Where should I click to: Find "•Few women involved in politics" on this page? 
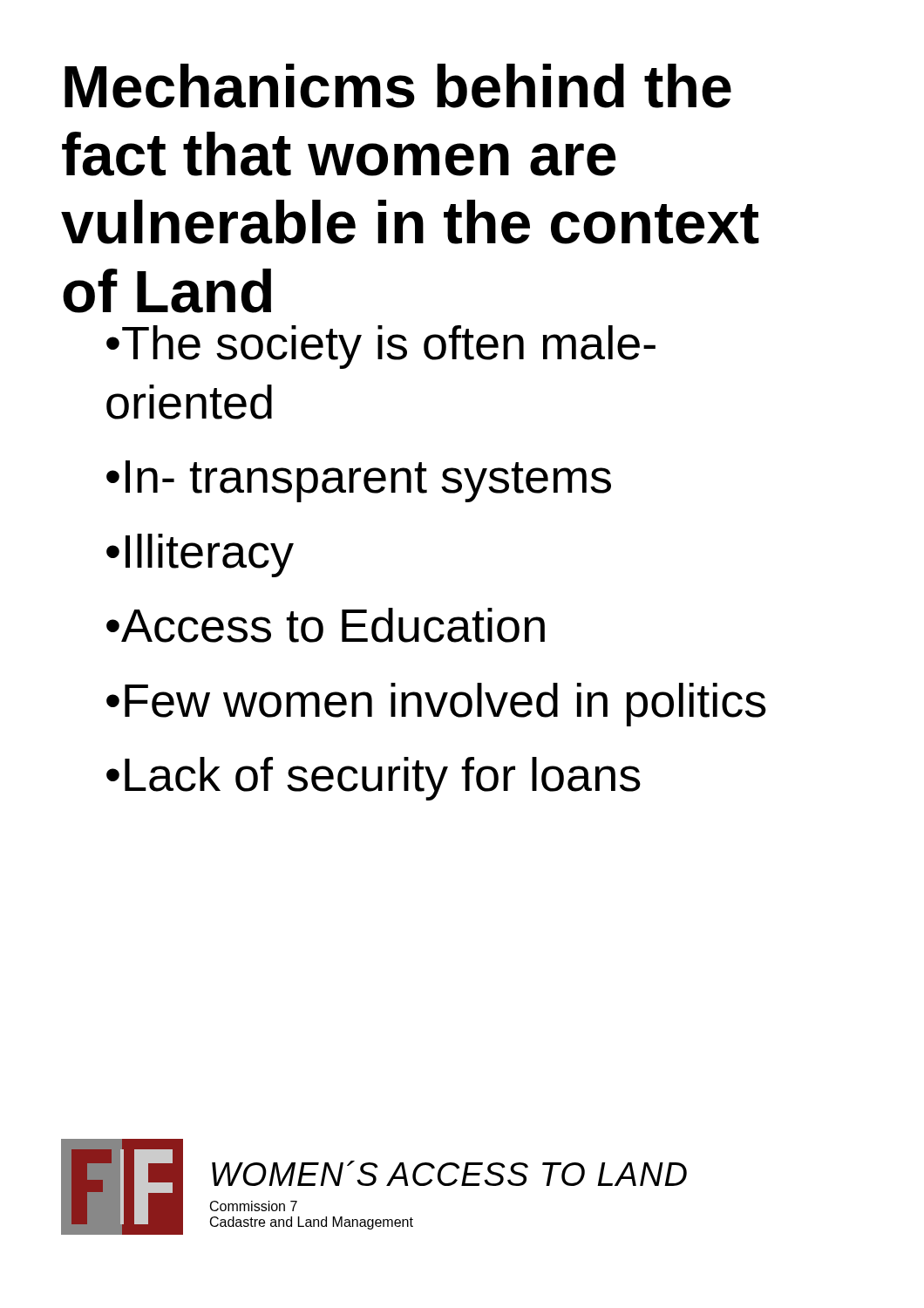click(436, 700)
